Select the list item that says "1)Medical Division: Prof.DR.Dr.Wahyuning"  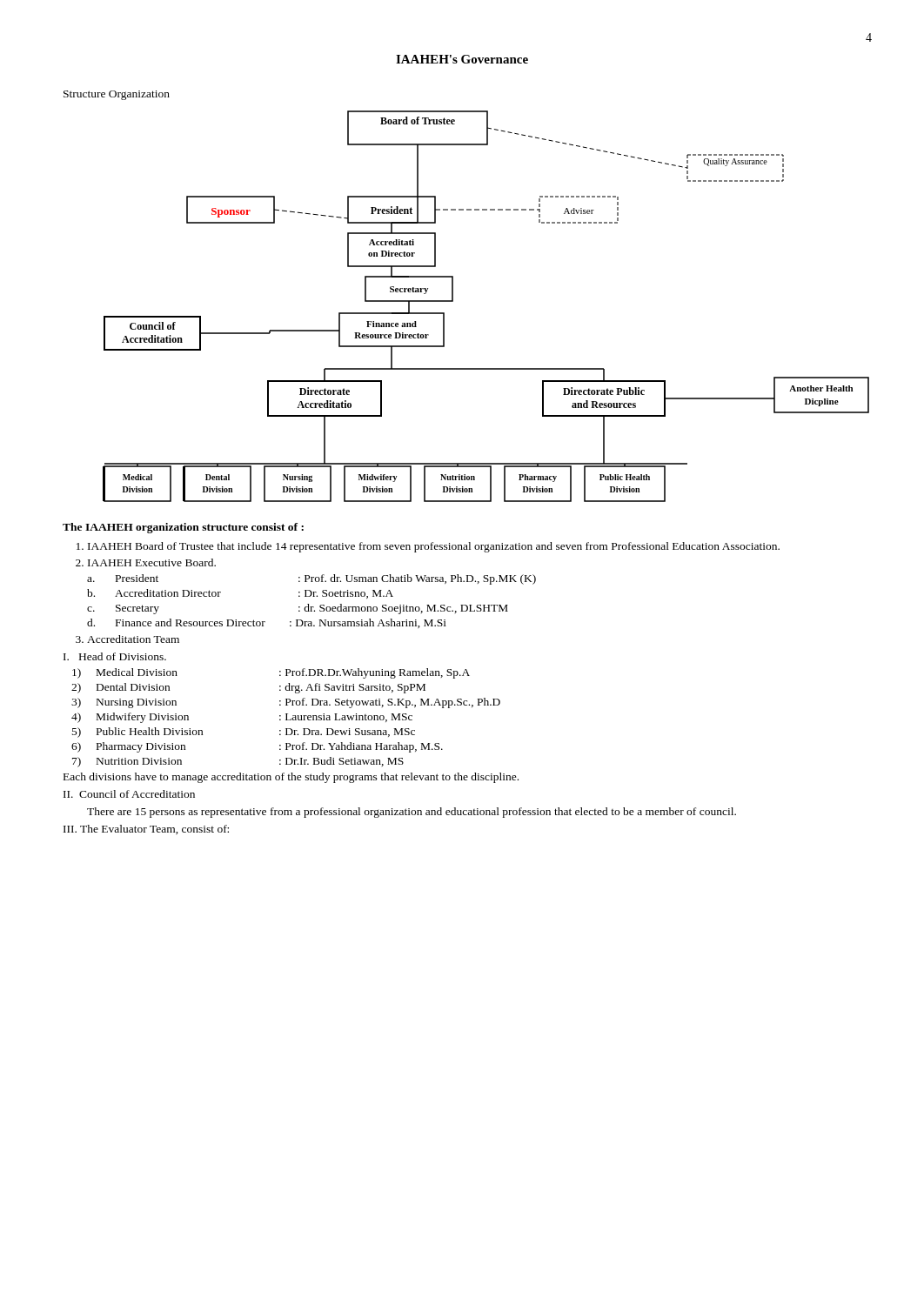(271, 673)
